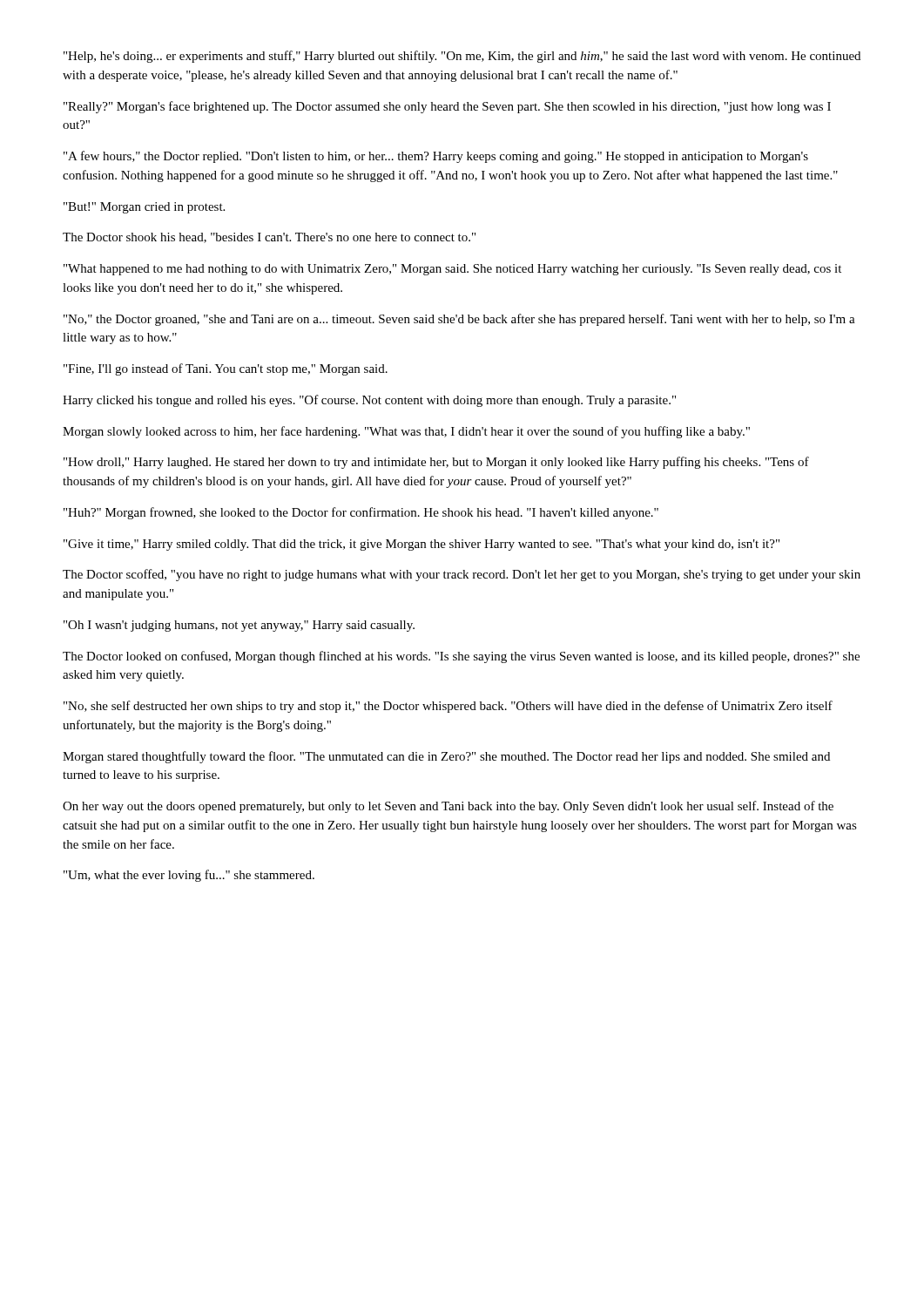Screen dimensions: 1307x924
Task: Find the text block containing ""No," the Doctor groaned, "she and Tani are"
Action: (x=459, y=328)
